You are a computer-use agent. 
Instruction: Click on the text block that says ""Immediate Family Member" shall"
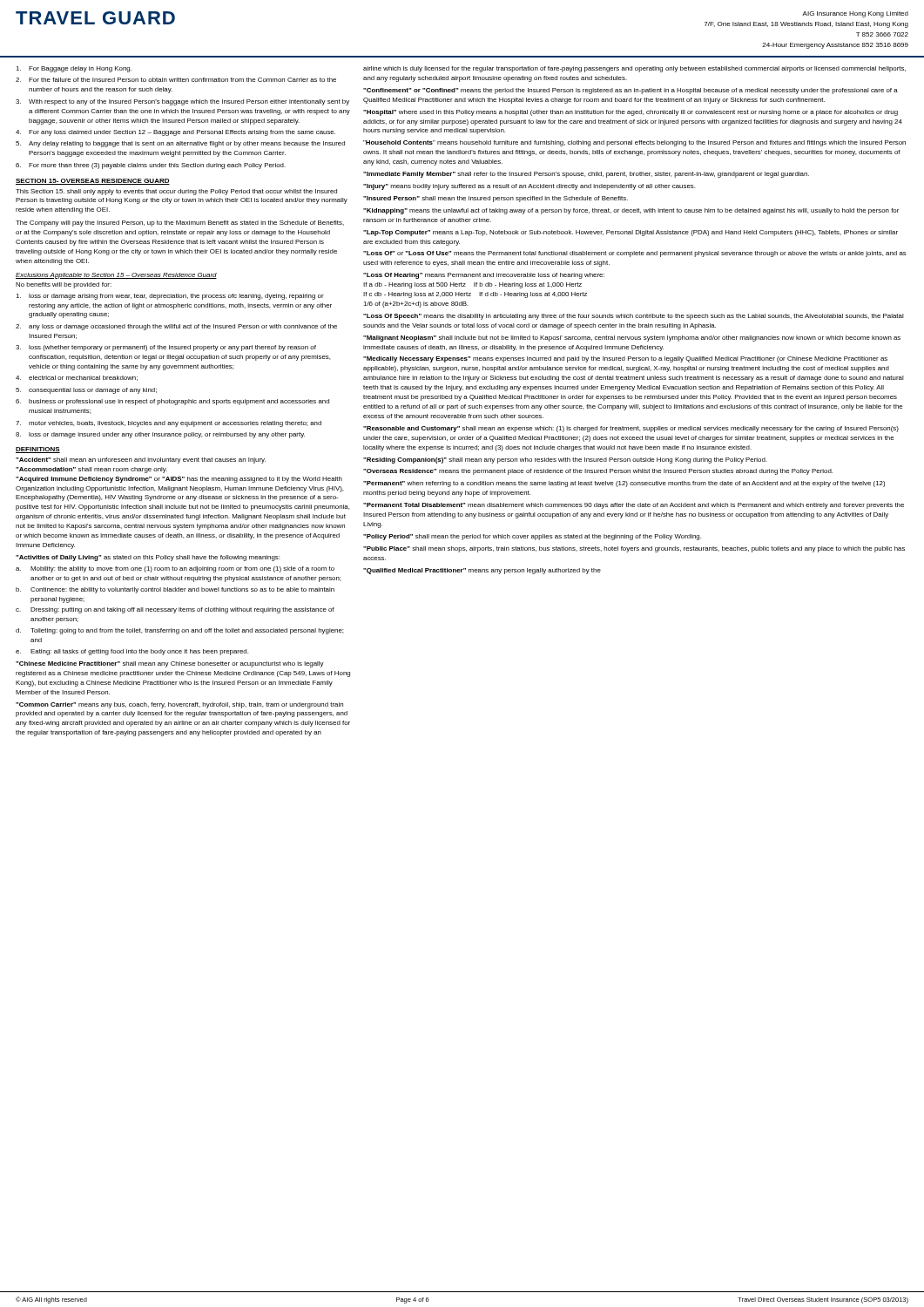pos(586,174)
